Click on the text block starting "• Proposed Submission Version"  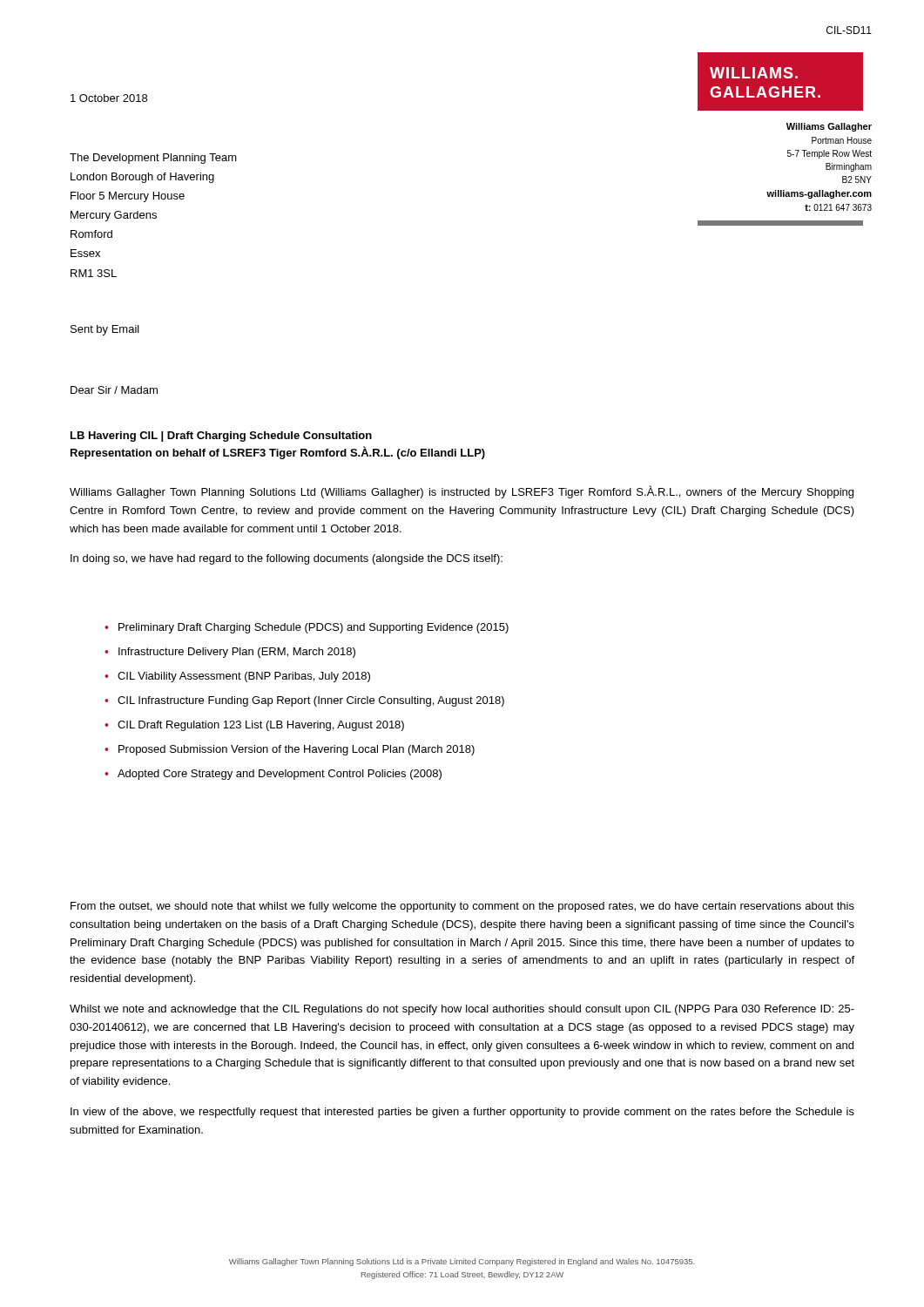pyautogui.click(x=290, y=750)
